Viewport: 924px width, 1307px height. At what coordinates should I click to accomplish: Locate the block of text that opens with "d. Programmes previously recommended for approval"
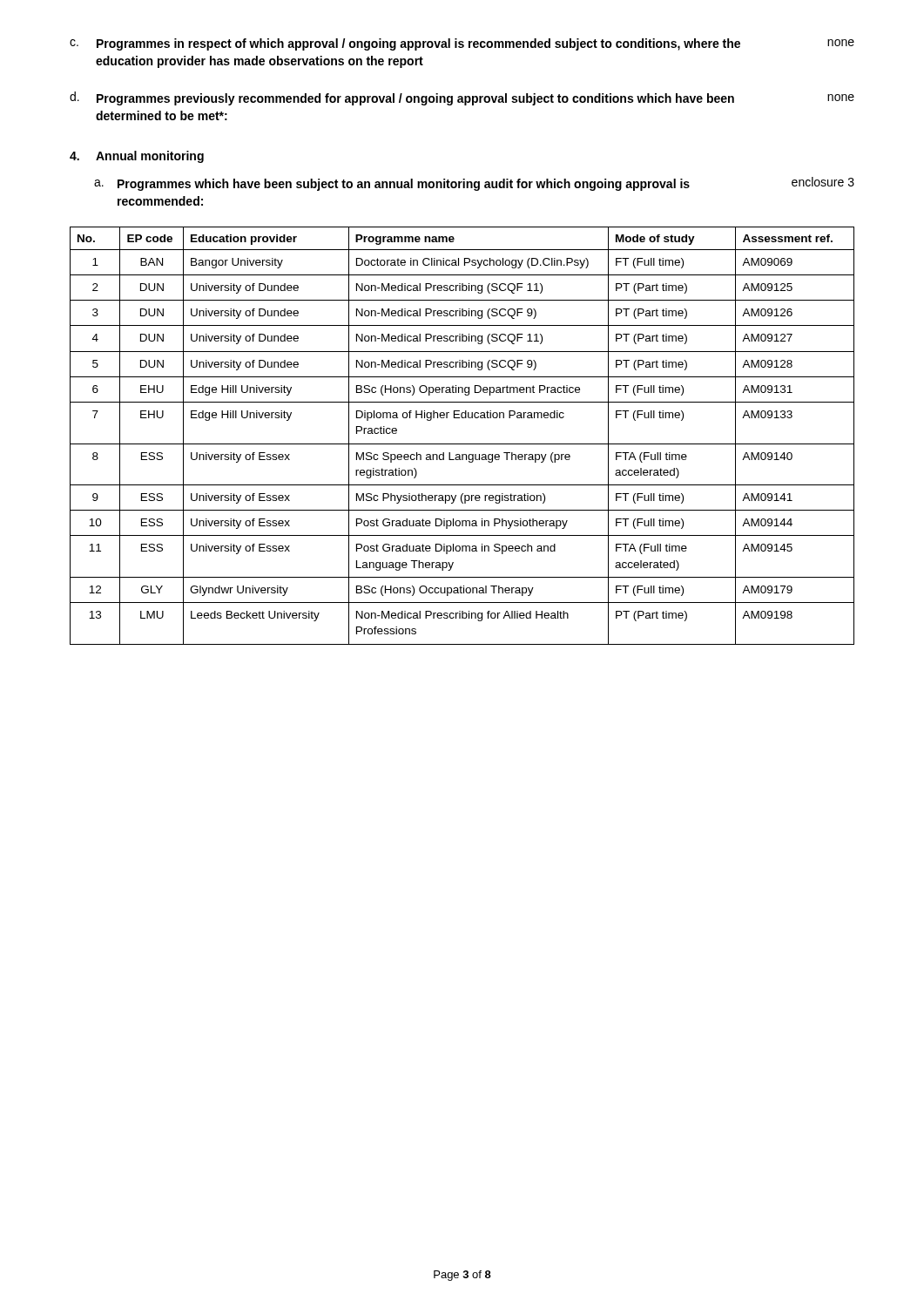pos(462,107)
